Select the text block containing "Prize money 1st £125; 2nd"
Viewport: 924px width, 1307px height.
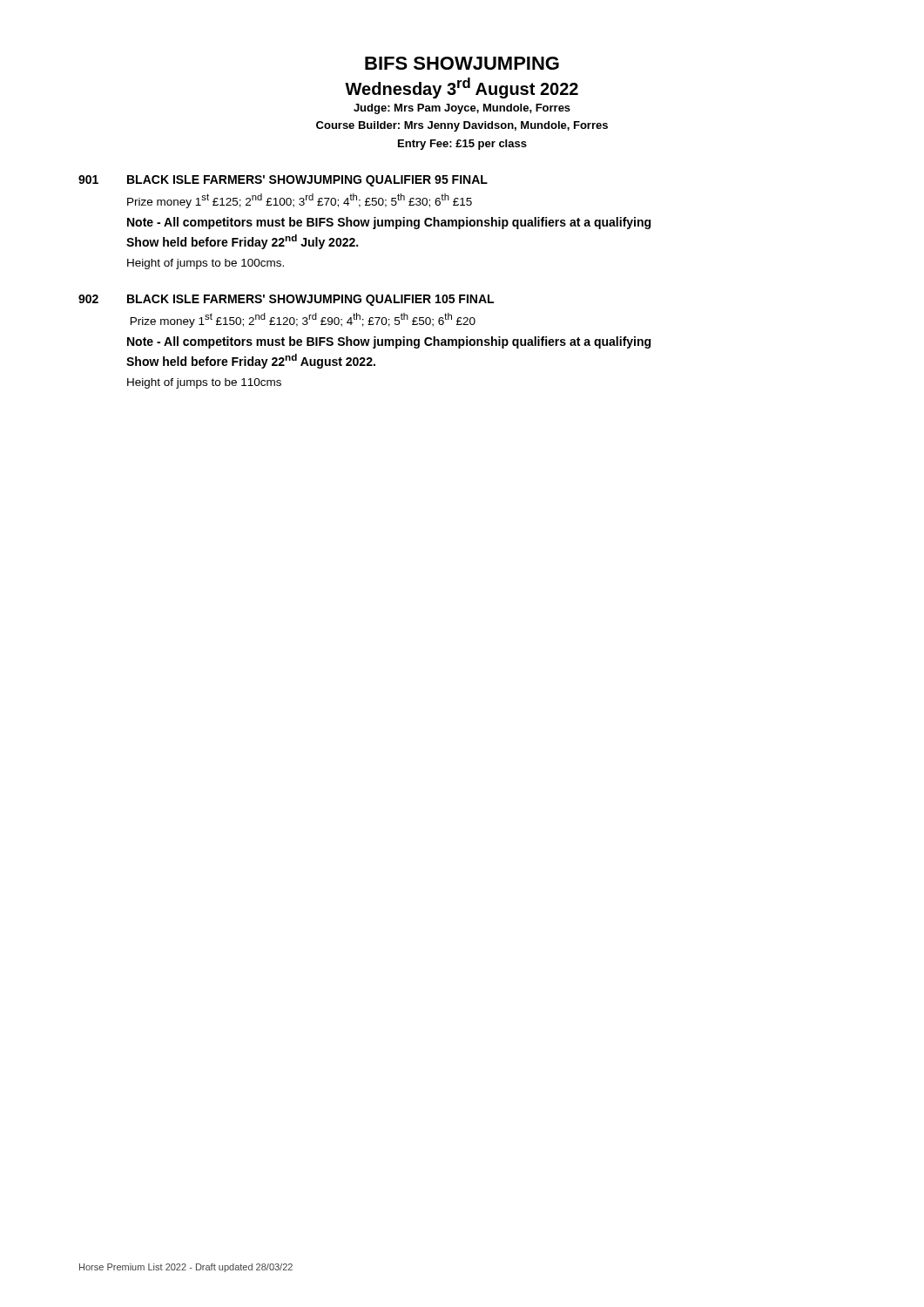[x=299, y=200]
